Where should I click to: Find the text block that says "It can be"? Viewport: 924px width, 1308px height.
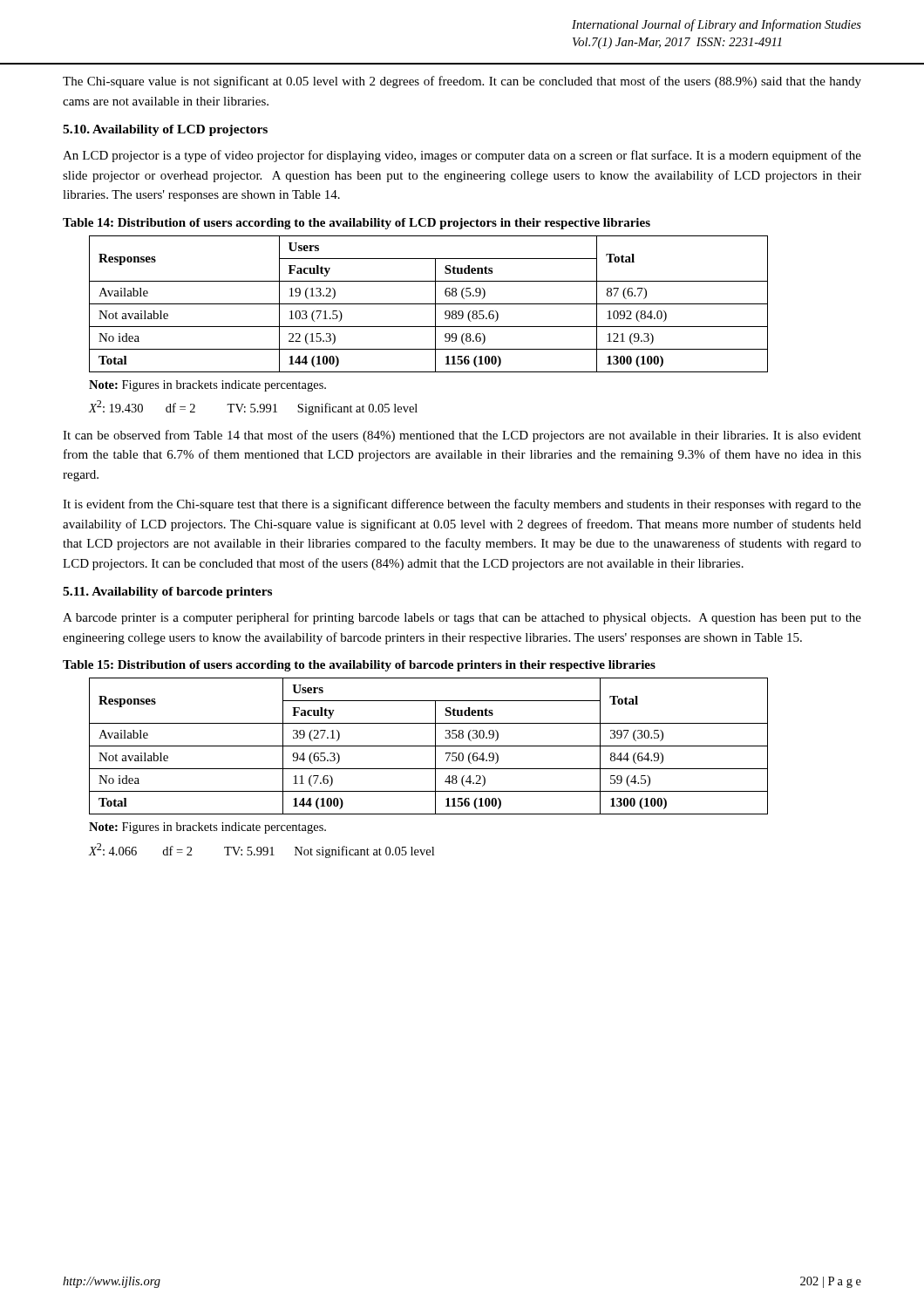pyautogui.click(x=462, y=455)
